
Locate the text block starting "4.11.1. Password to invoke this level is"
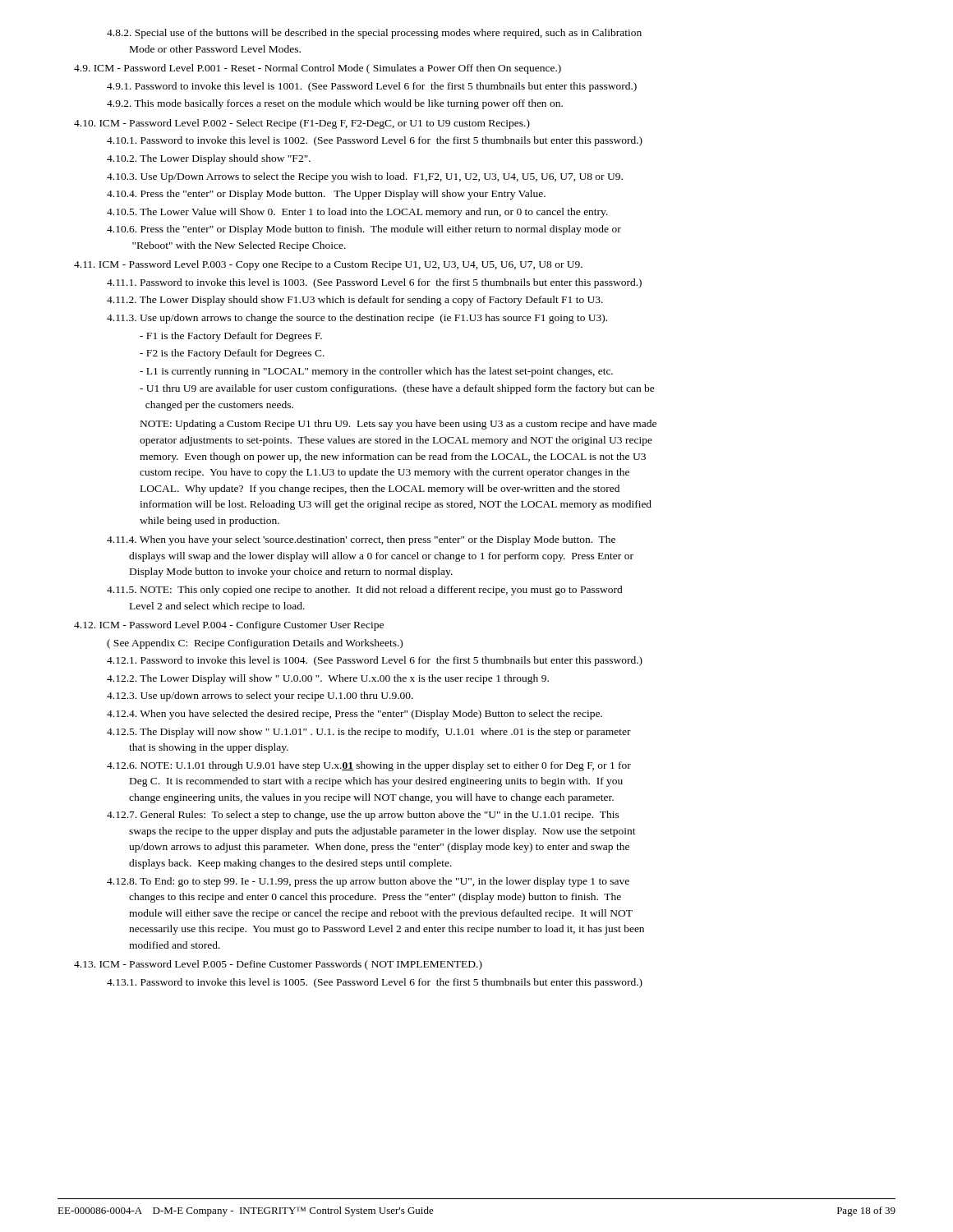point(374,282)
